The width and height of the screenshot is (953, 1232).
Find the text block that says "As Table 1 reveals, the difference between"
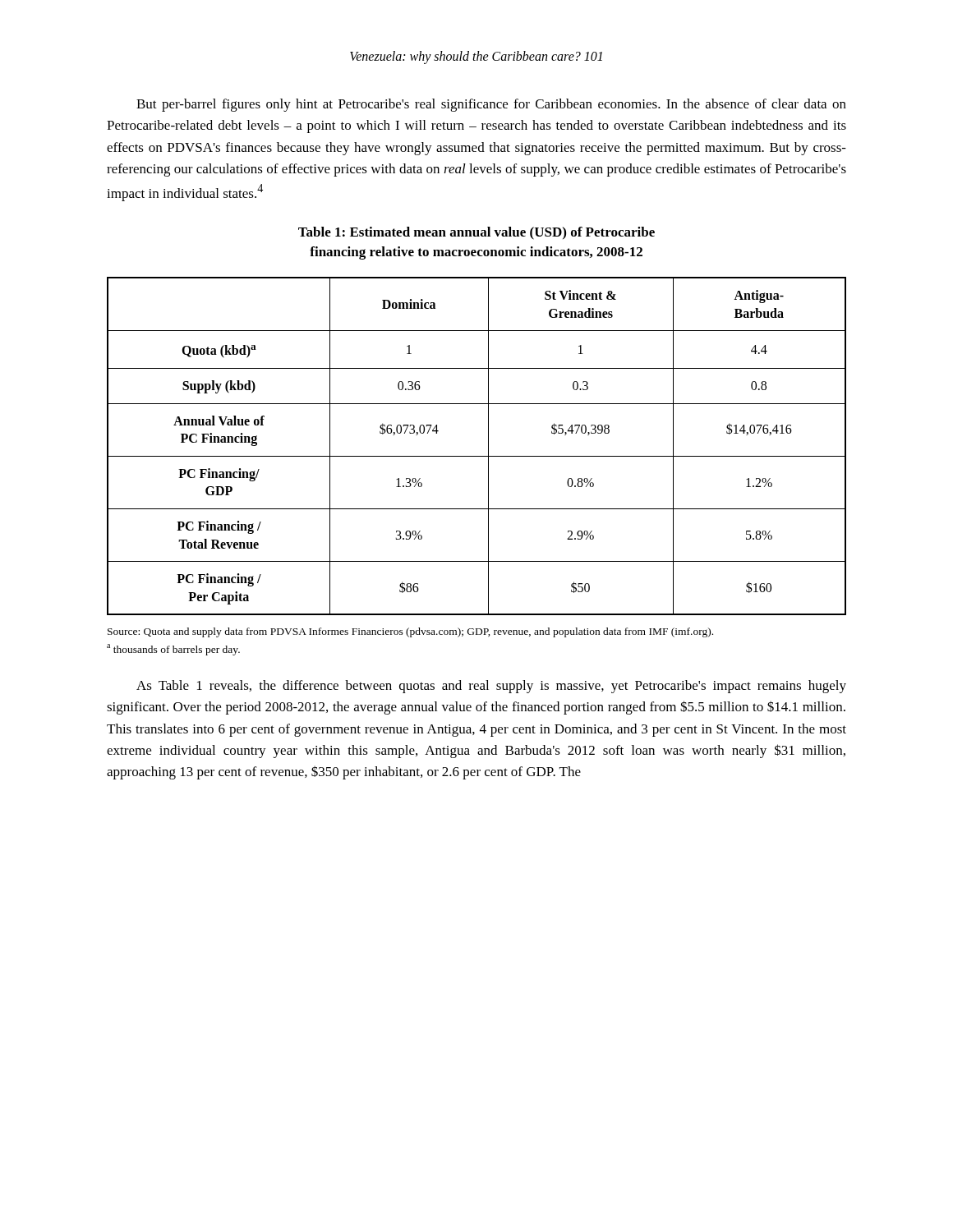tap(476, 729)
